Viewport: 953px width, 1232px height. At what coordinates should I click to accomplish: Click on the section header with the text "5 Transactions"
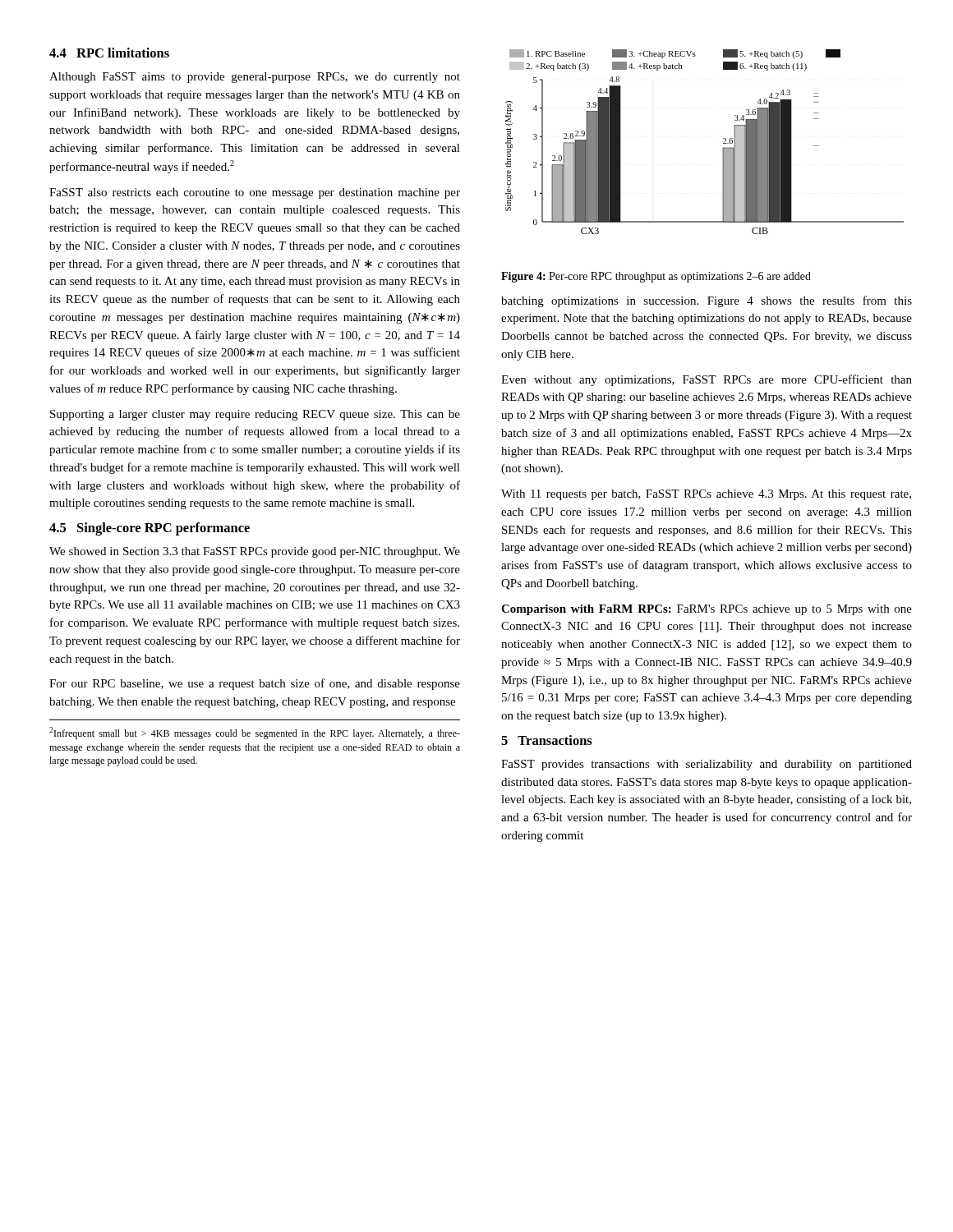coord(547,740)
